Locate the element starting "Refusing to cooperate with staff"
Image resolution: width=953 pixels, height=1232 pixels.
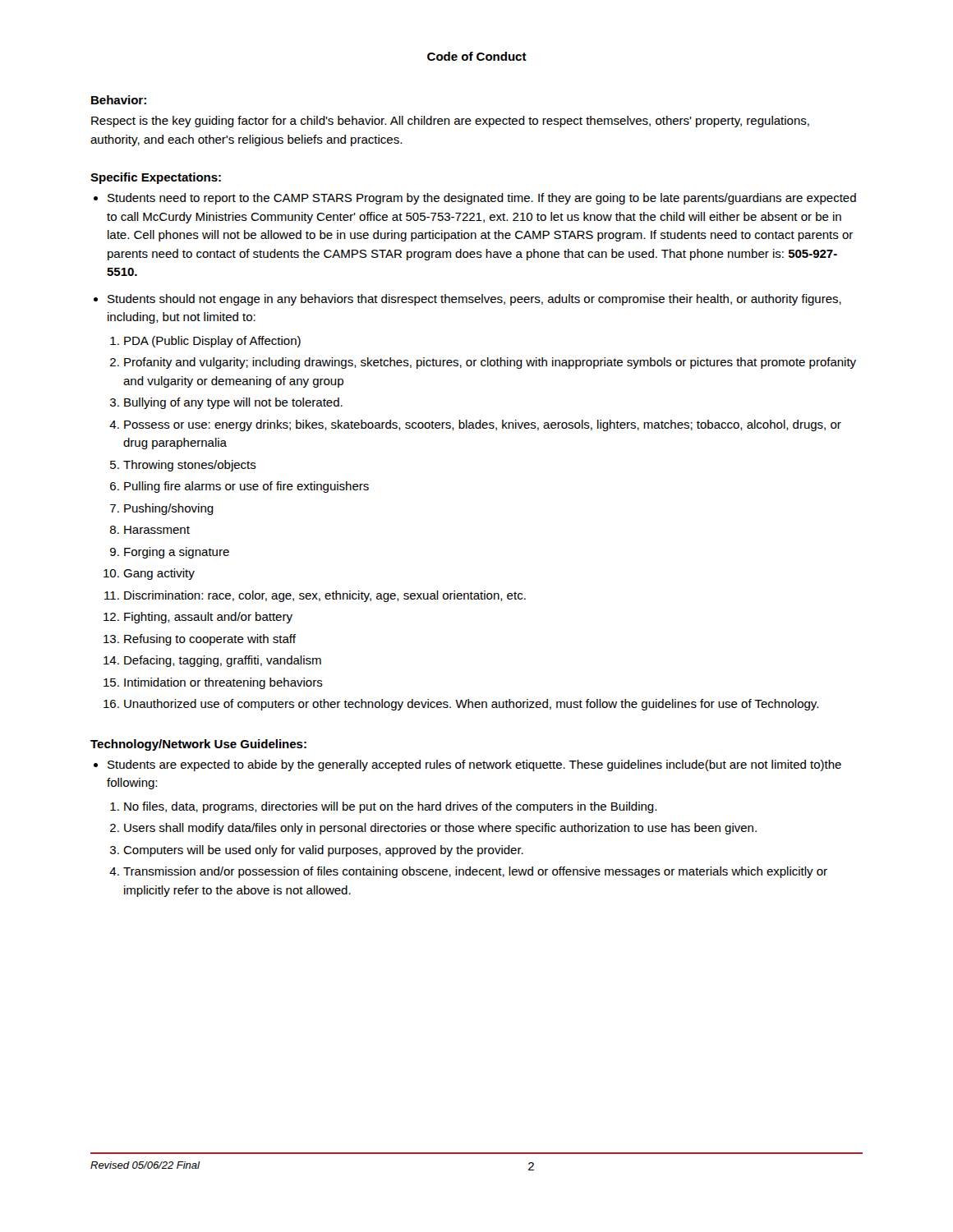pos(209,638)
